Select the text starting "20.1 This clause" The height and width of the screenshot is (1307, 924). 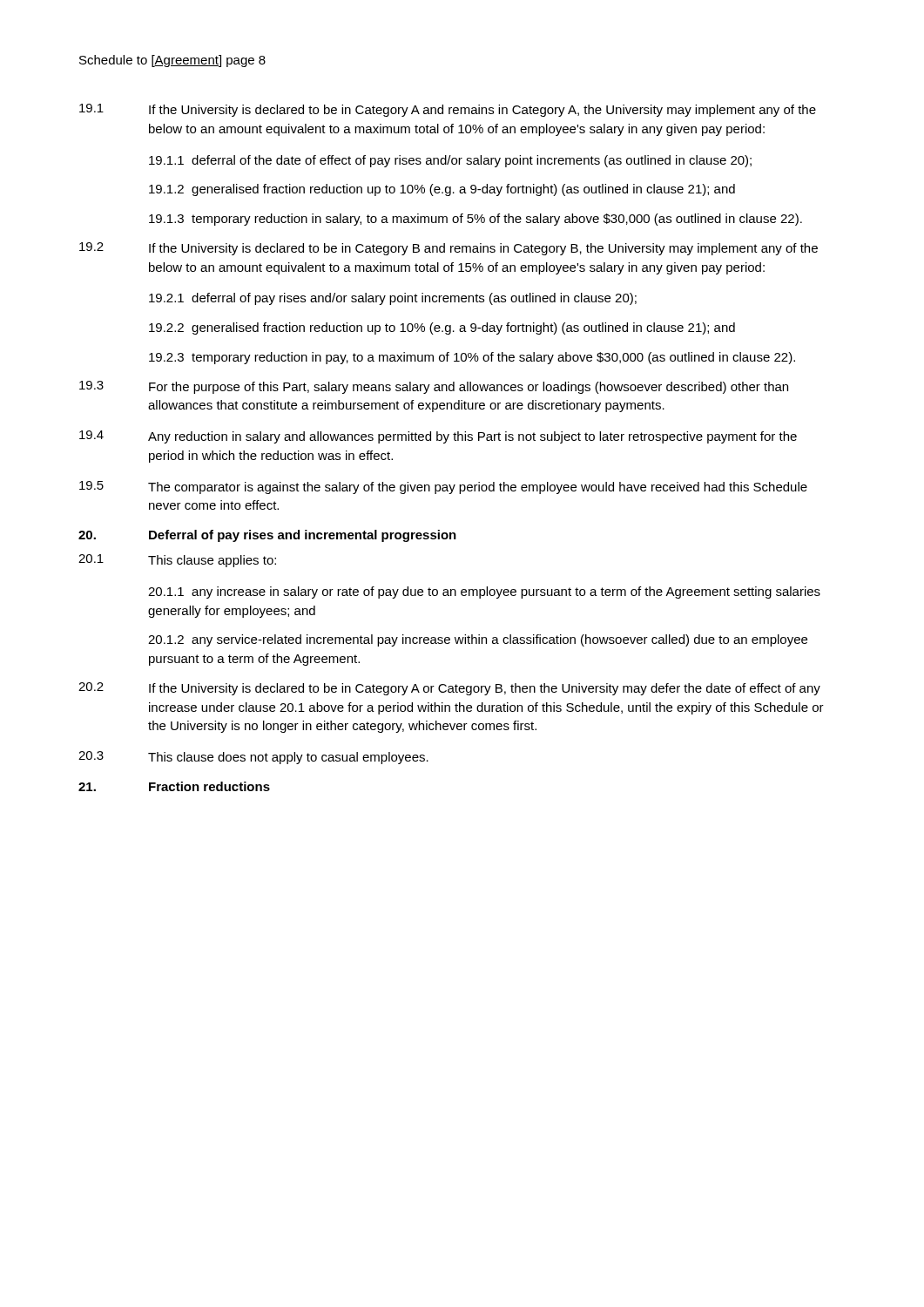tap(178, 560)
